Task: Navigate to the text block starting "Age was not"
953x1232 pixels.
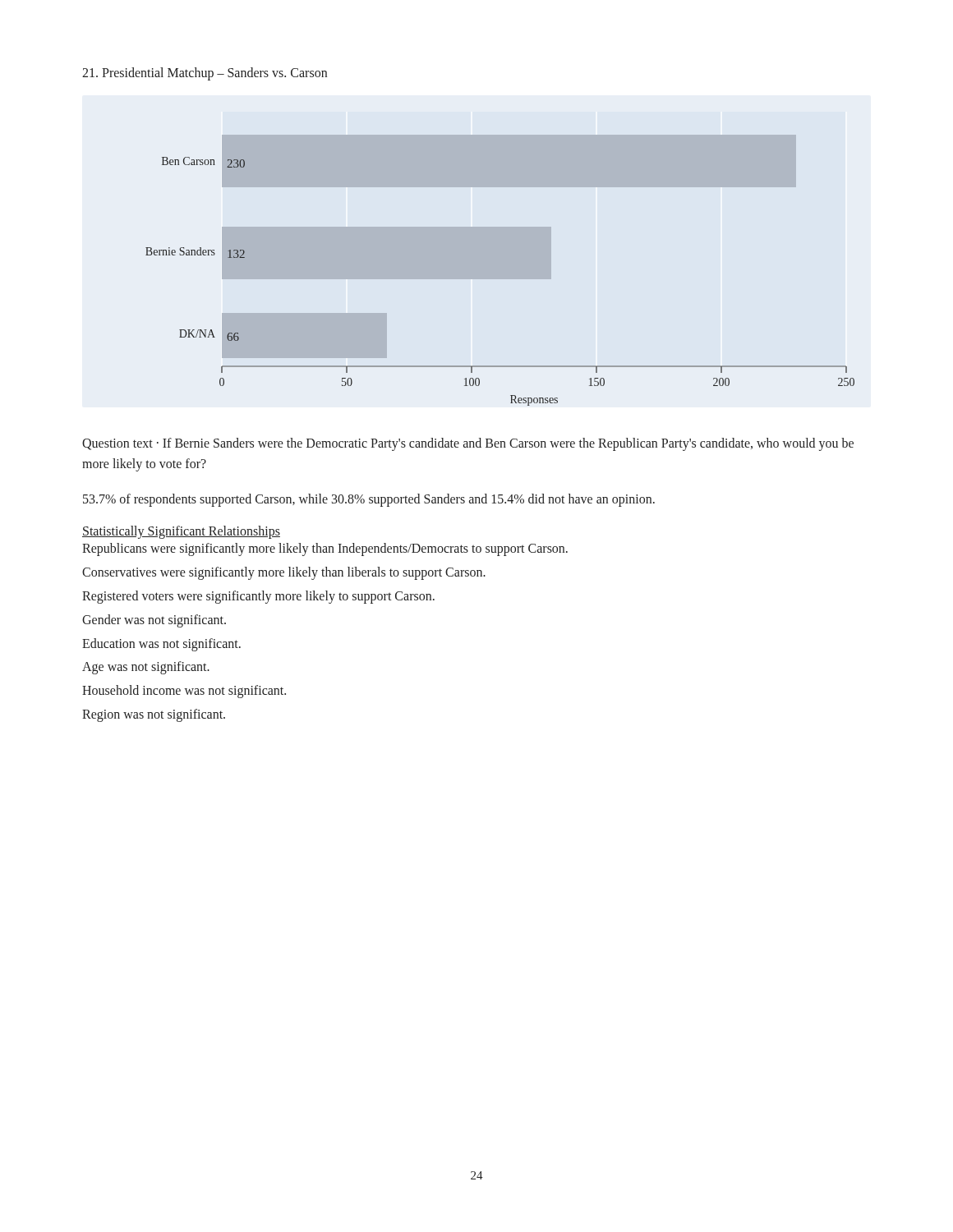Action: (x=146, y=667)
